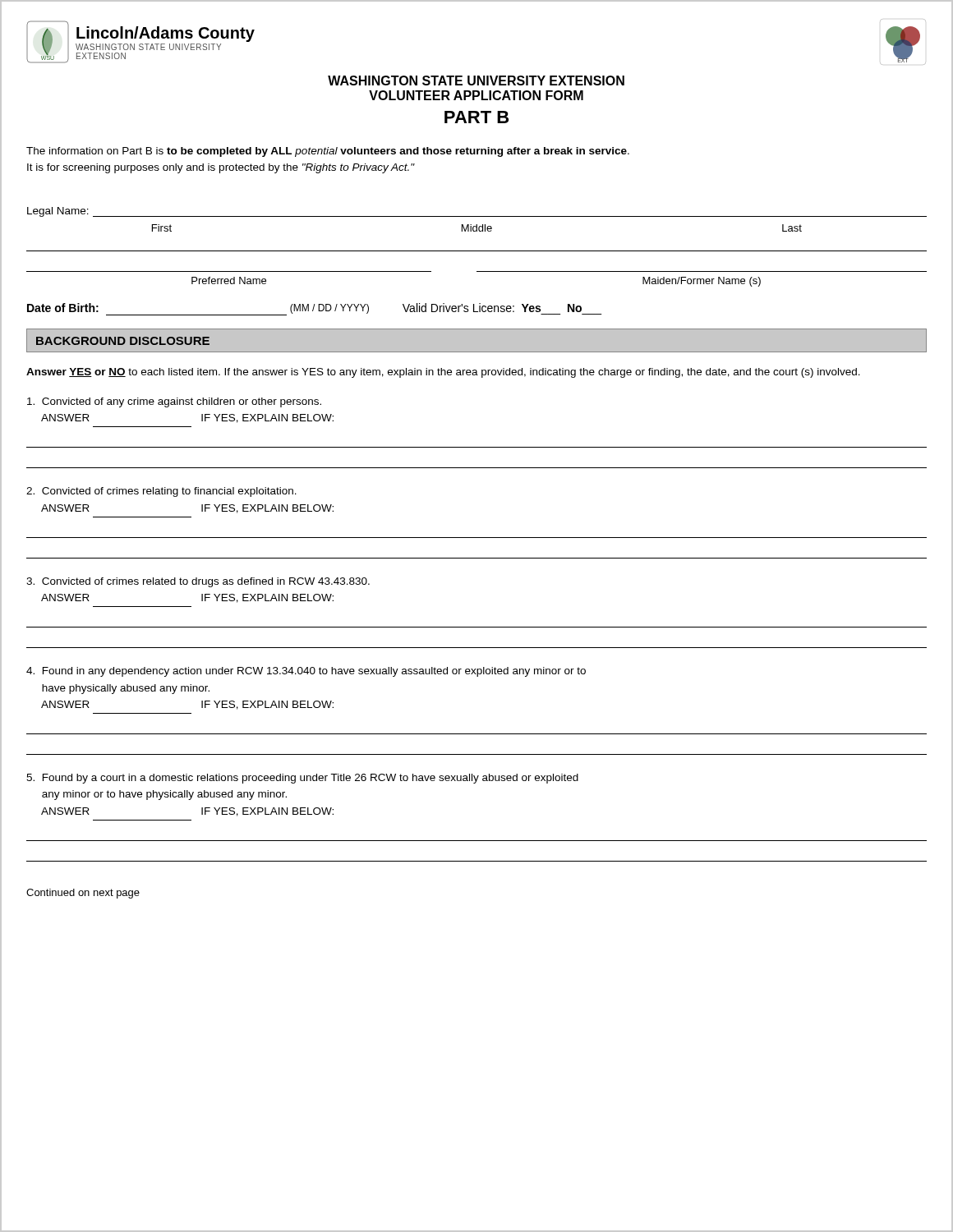Click on the element starting "2. Convicted of crimes relating to financial exploitation."
953x1232 pixels.
click(161, 492)
